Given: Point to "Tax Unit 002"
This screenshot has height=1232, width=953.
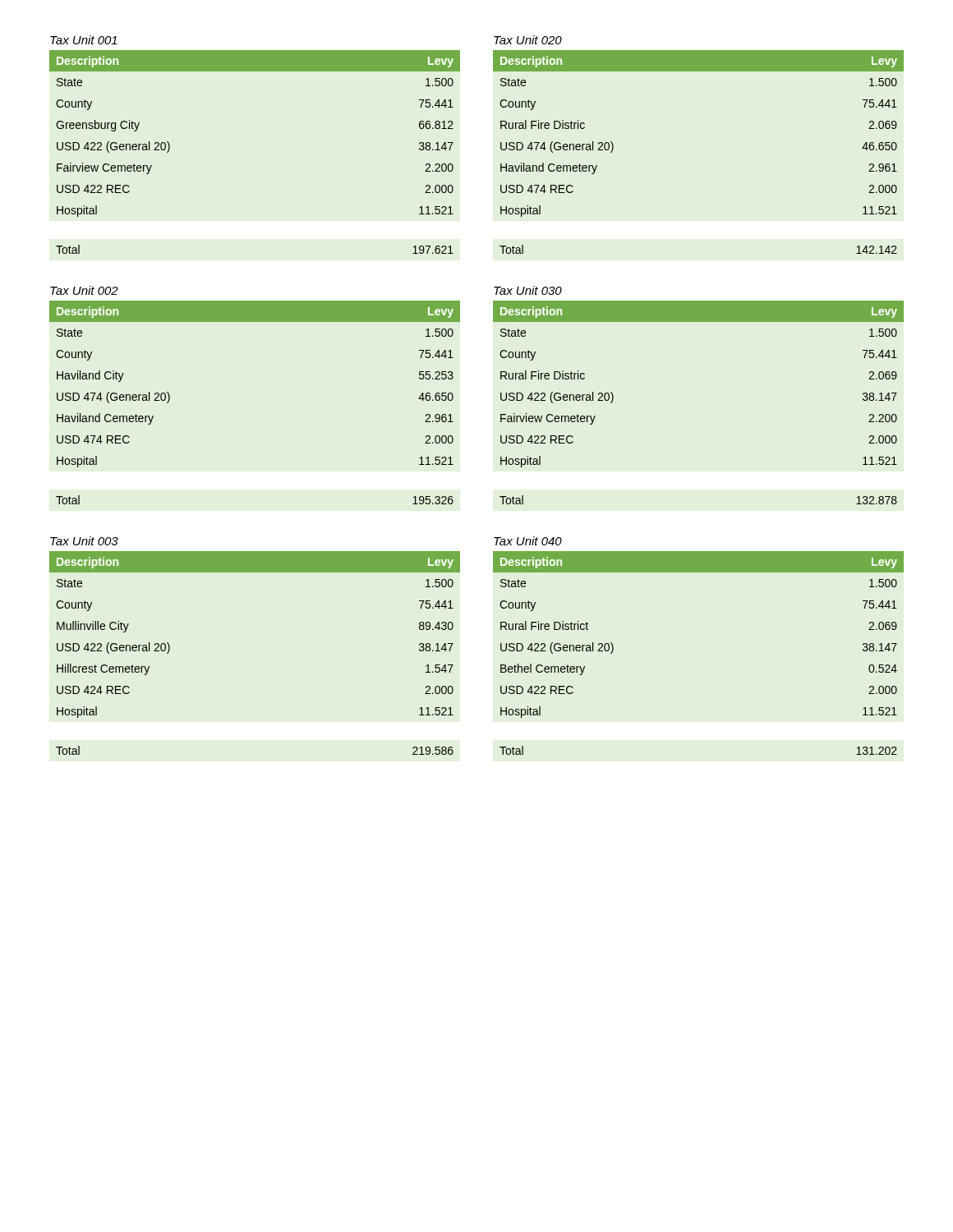Looking at the screenshot, I should (x=84, y=290).
